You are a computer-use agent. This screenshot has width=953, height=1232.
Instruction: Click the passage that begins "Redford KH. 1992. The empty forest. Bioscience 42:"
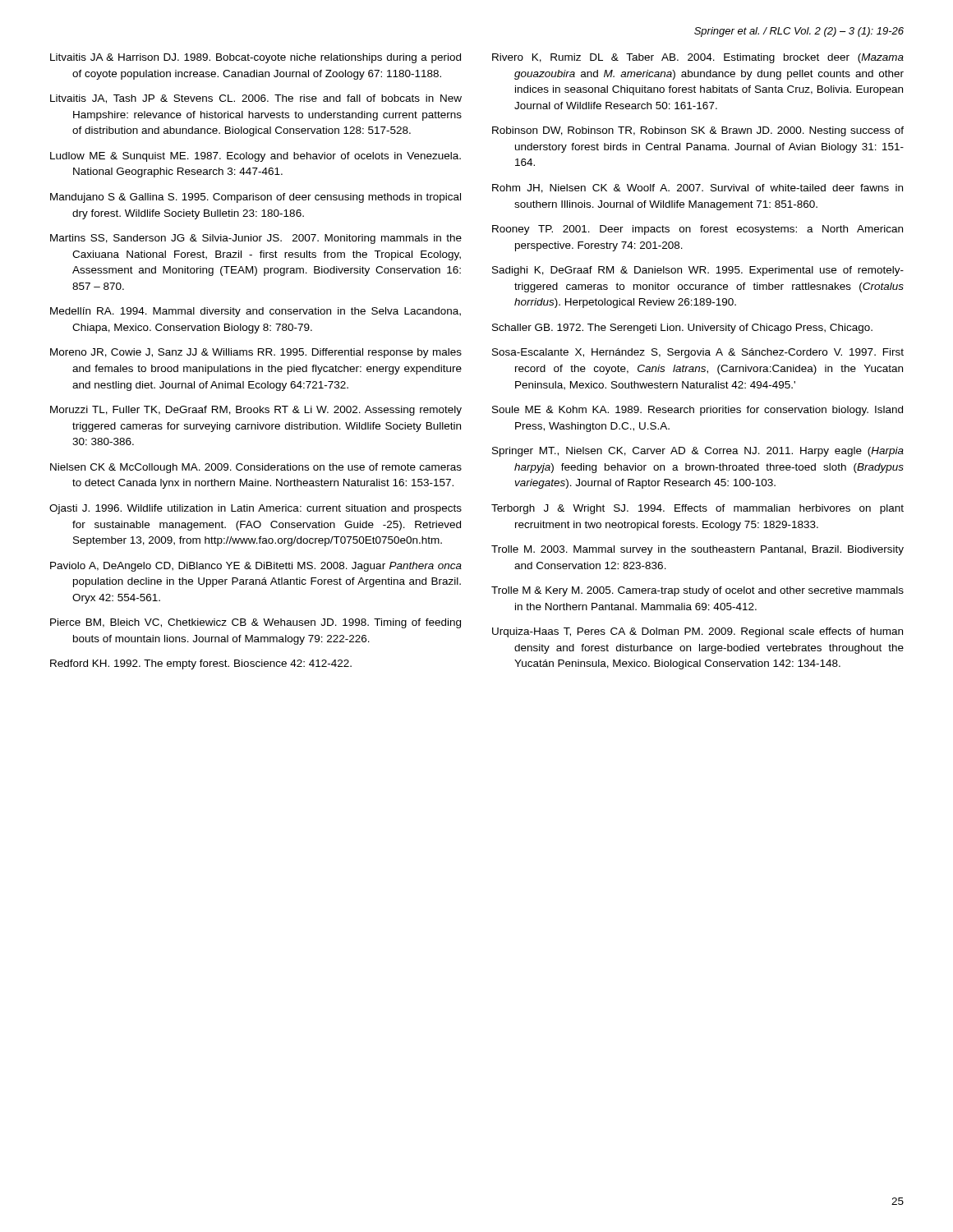tap(201, 664)
